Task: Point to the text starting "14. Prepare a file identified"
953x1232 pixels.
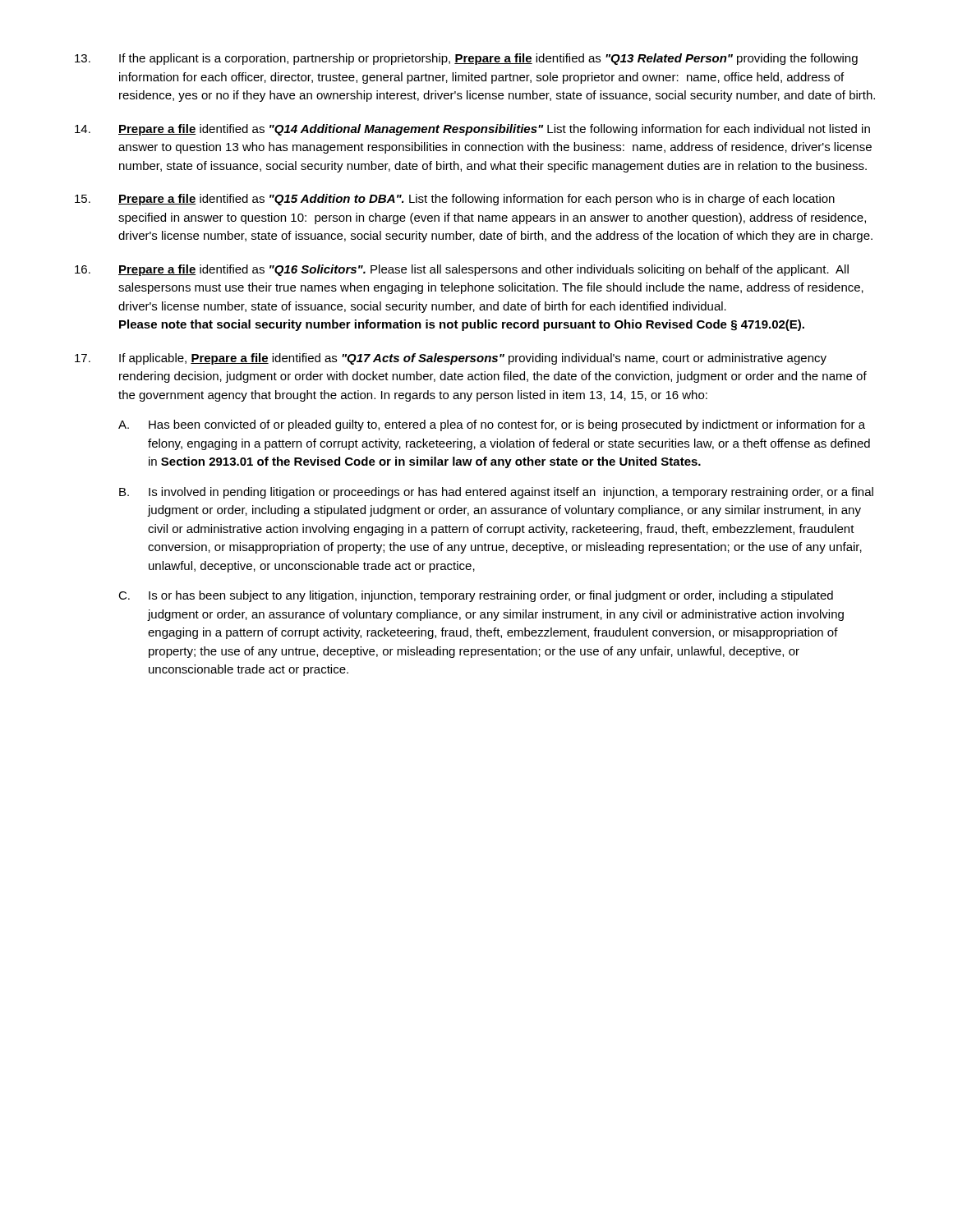Action: (x=476, y=147)
